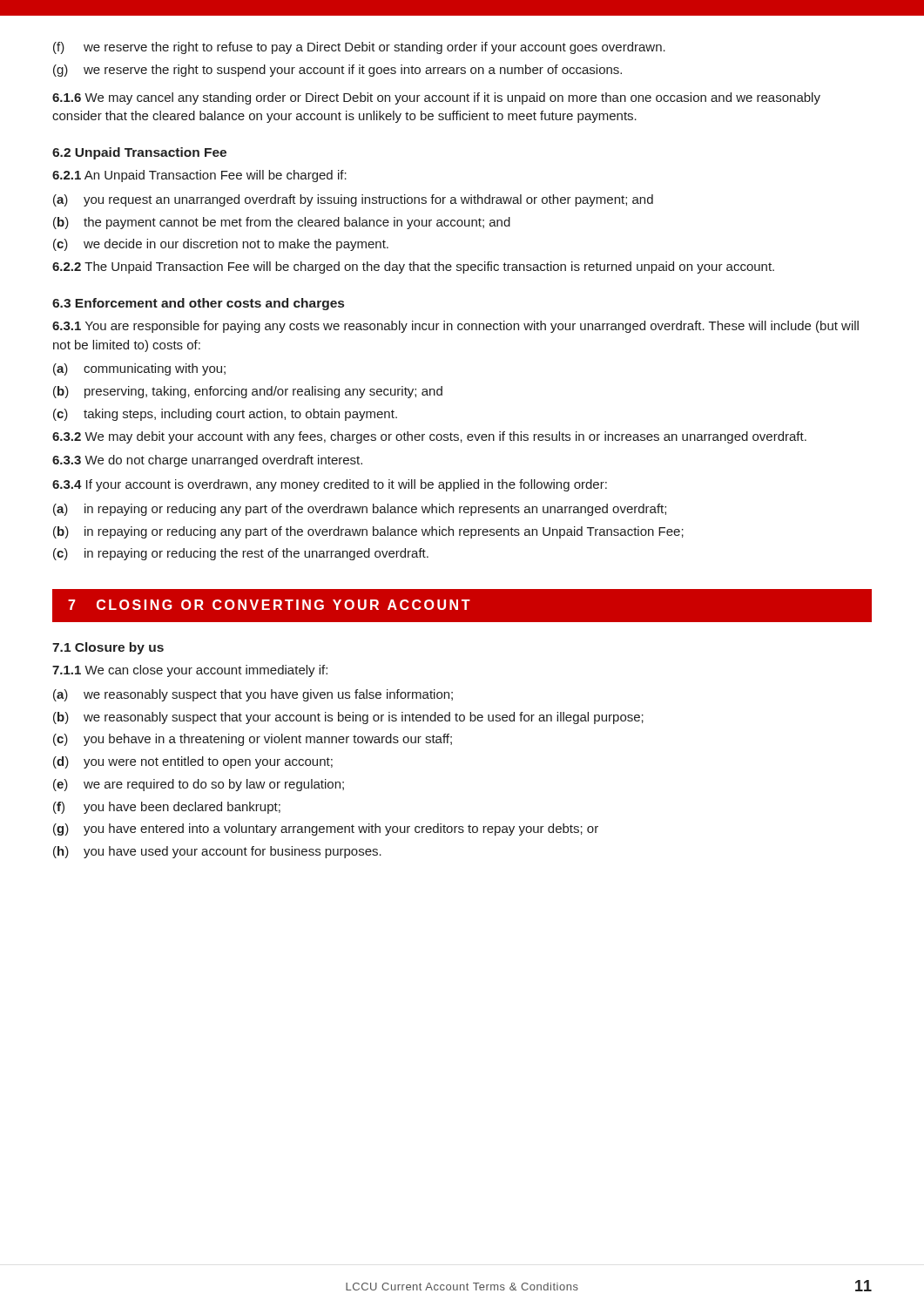Point to the block beginning "3.1 You are"
Image resolution: width=924 pixels, height=1307 pixels.
(456, 335)
